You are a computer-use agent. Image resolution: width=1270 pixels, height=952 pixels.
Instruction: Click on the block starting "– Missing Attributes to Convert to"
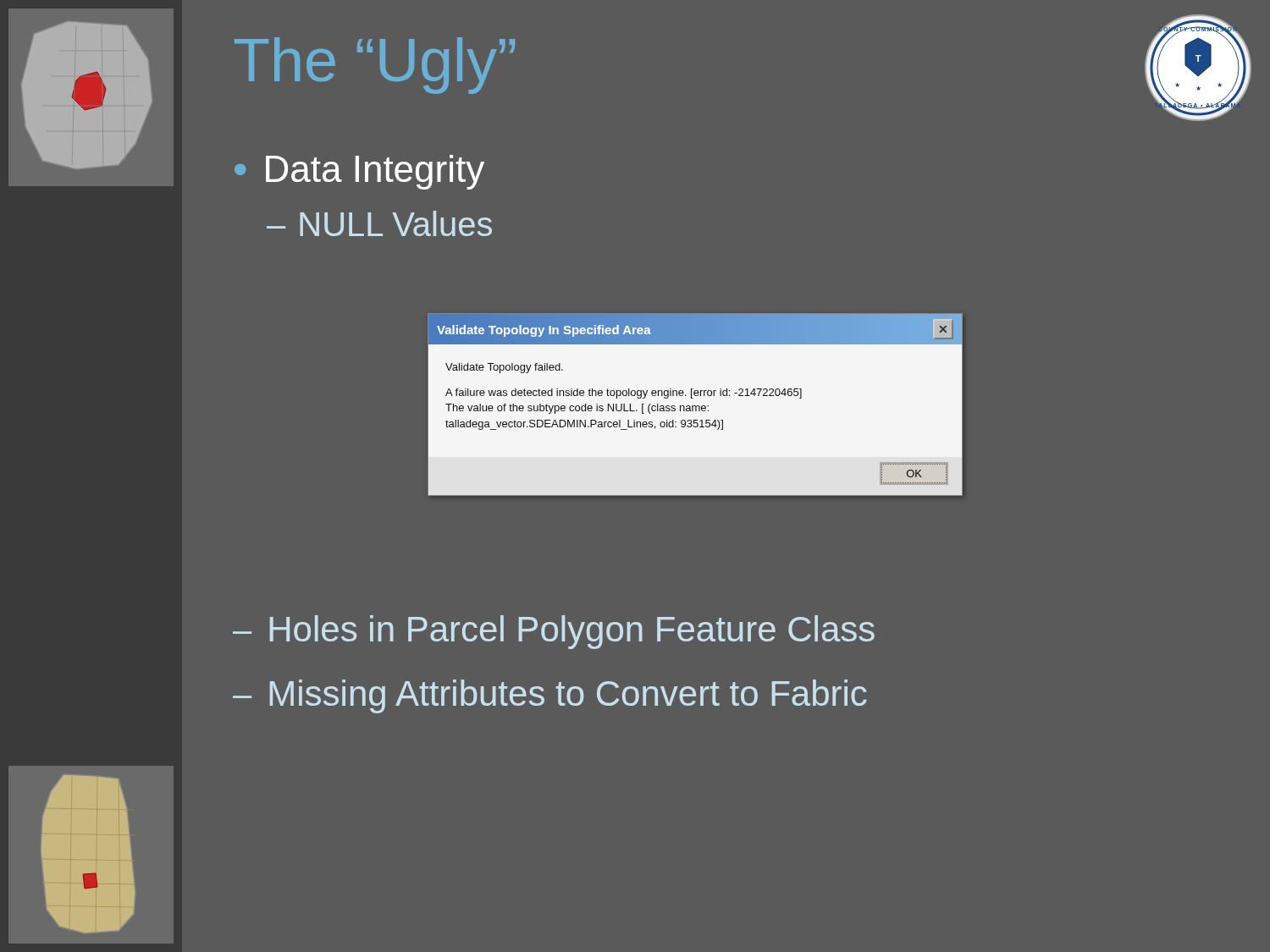(x=550, y=694)
